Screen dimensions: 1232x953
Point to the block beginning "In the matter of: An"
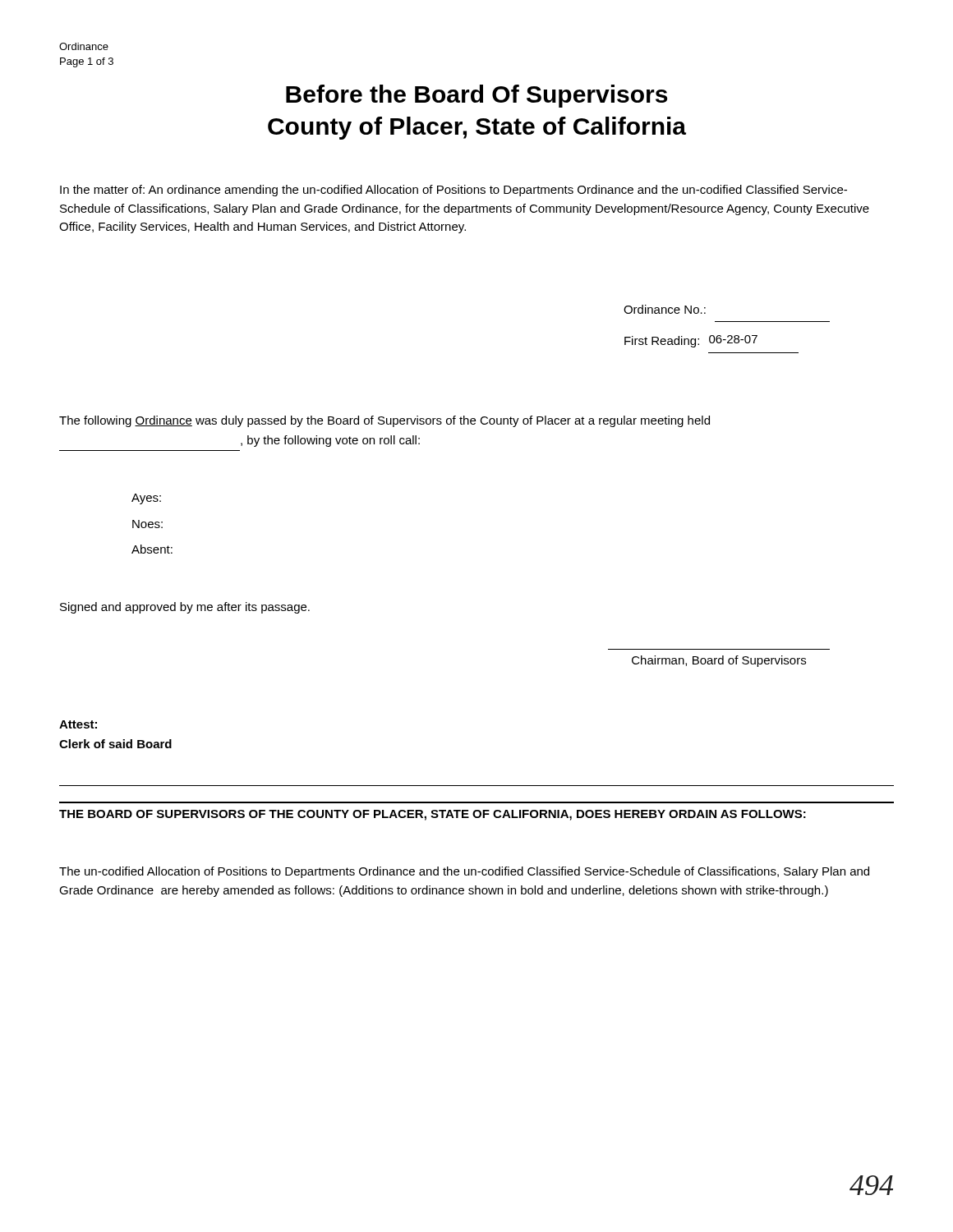pyautogui.click(x=464, y=208)
